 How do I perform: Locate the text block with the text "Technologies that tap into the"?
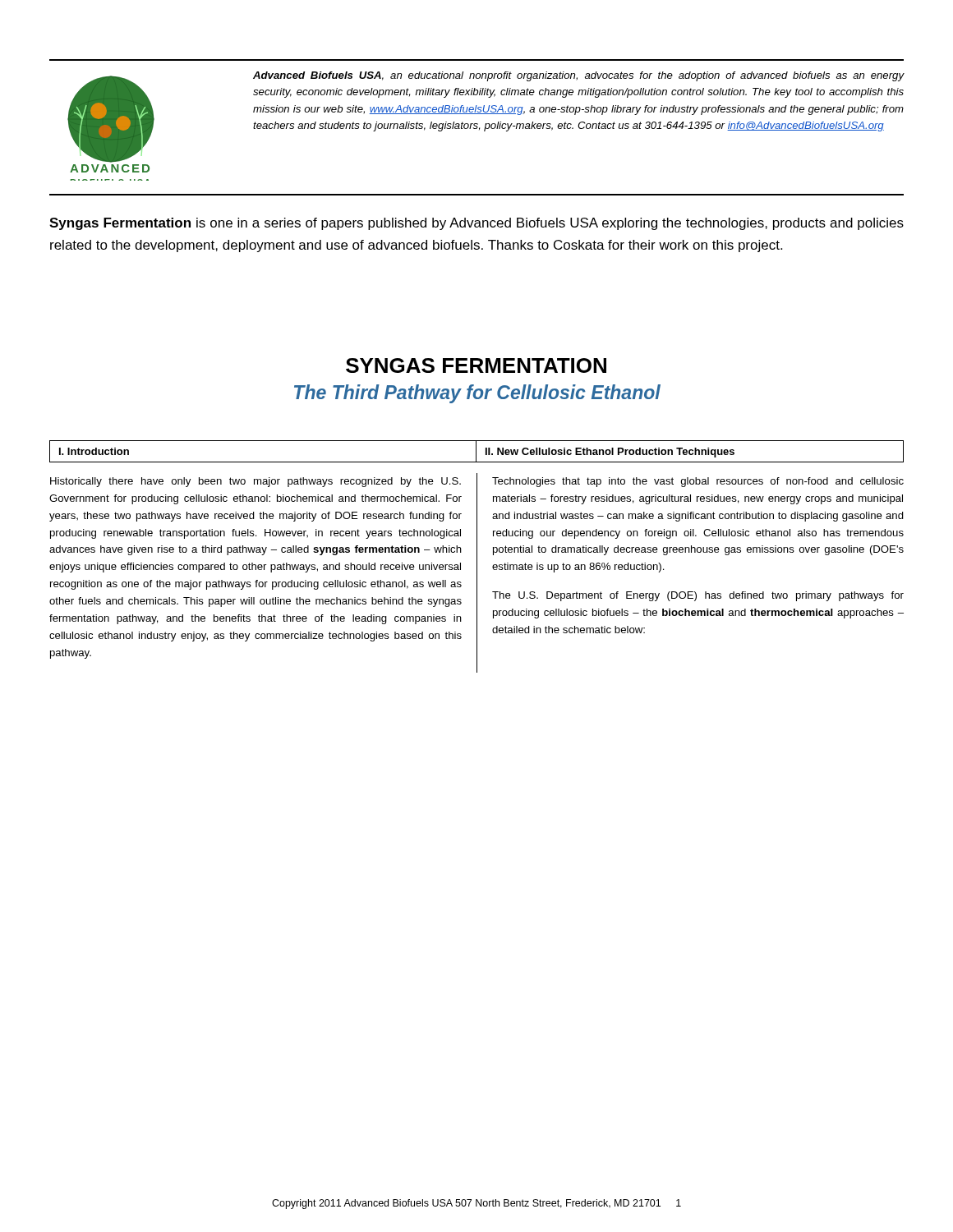pos(698,556)
